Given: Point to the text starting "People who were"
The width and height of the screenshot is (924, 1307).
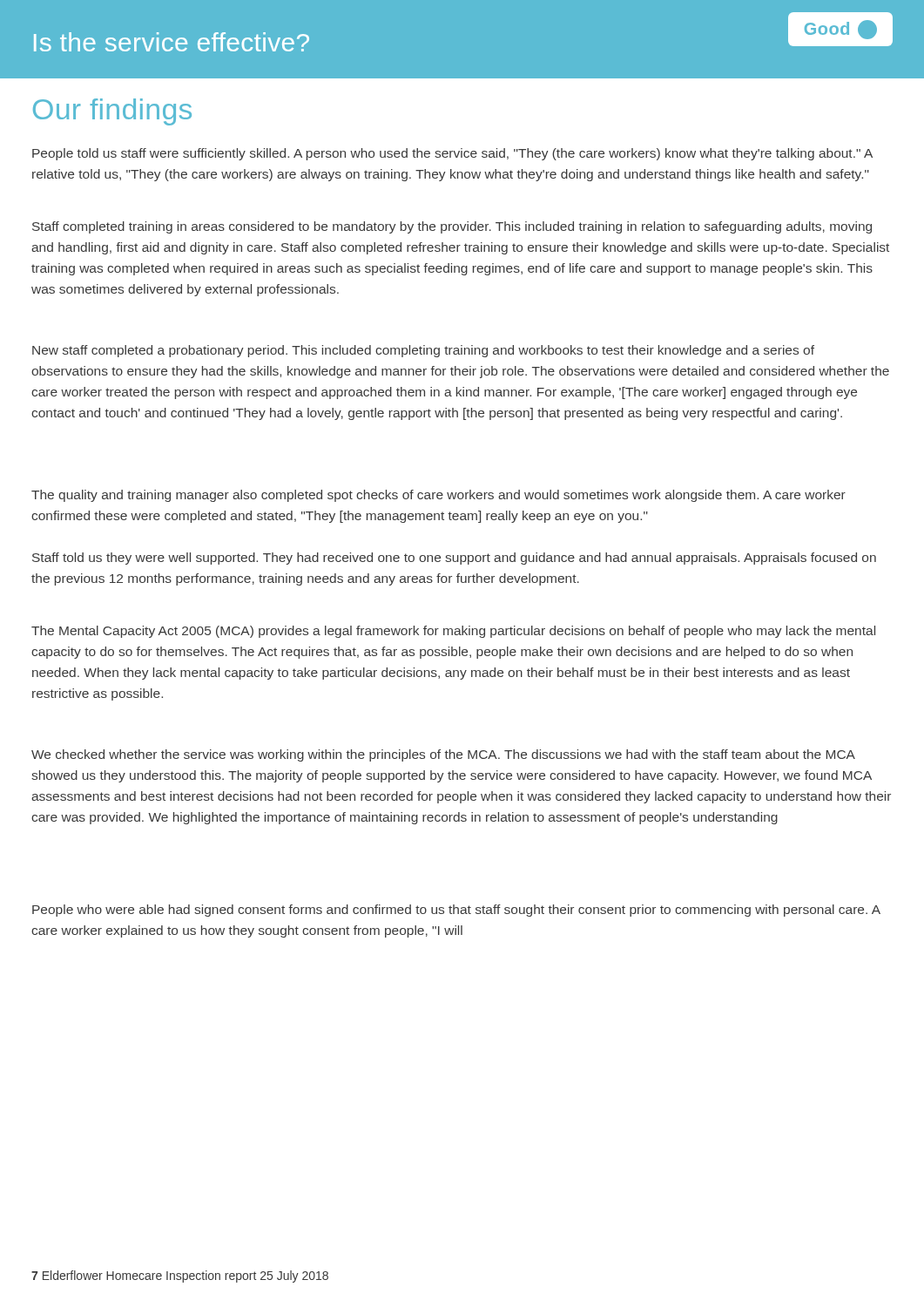Looking at the screenshot, I should click(x=456, y=920).
